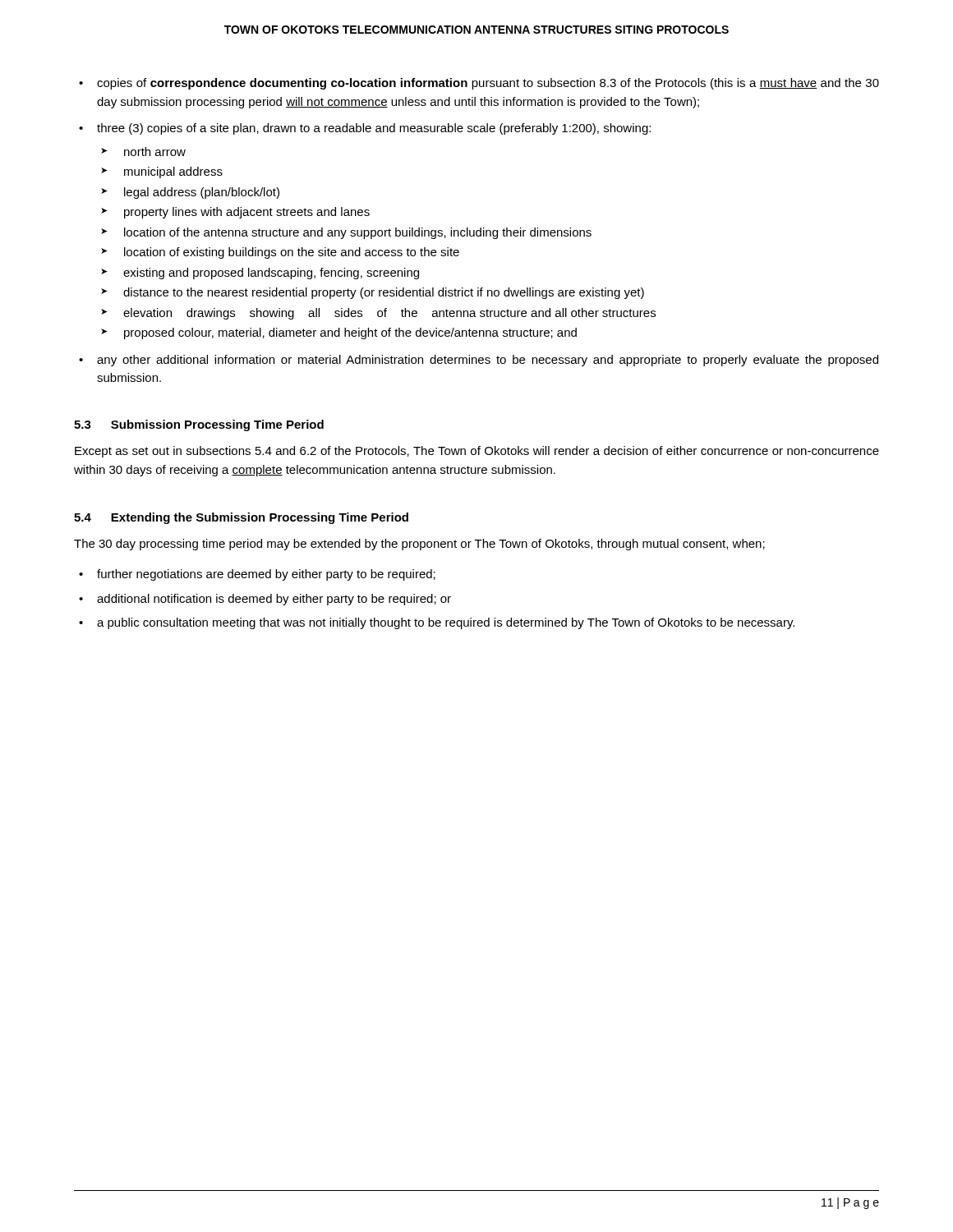This screenshot has width=953, height=1232.
Task: Click the passage that begins "location of existing"
Action: (x=291, y=252)
